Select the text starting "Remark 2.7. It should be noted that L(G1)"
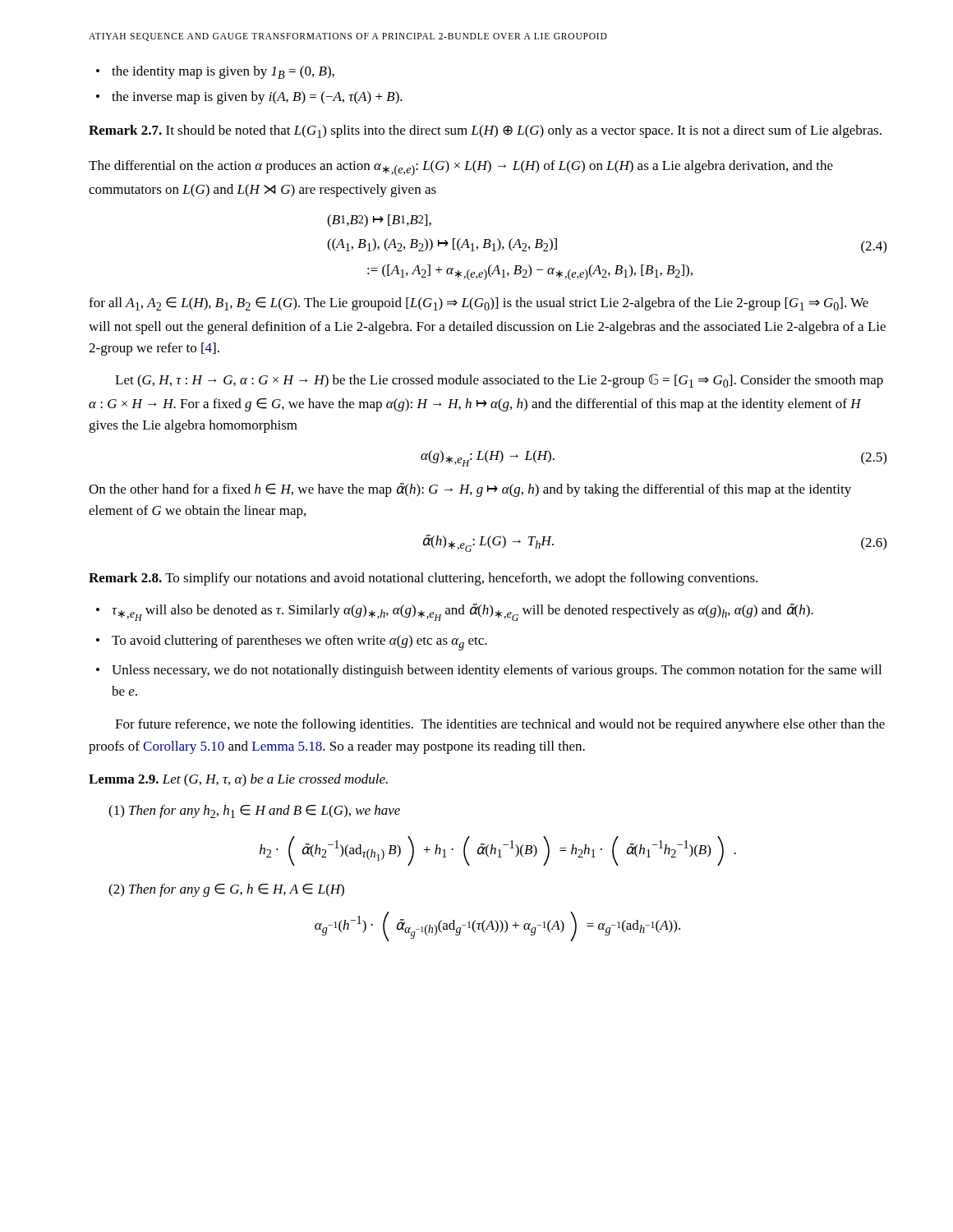 pyautogui.click(x=486, y=131)
